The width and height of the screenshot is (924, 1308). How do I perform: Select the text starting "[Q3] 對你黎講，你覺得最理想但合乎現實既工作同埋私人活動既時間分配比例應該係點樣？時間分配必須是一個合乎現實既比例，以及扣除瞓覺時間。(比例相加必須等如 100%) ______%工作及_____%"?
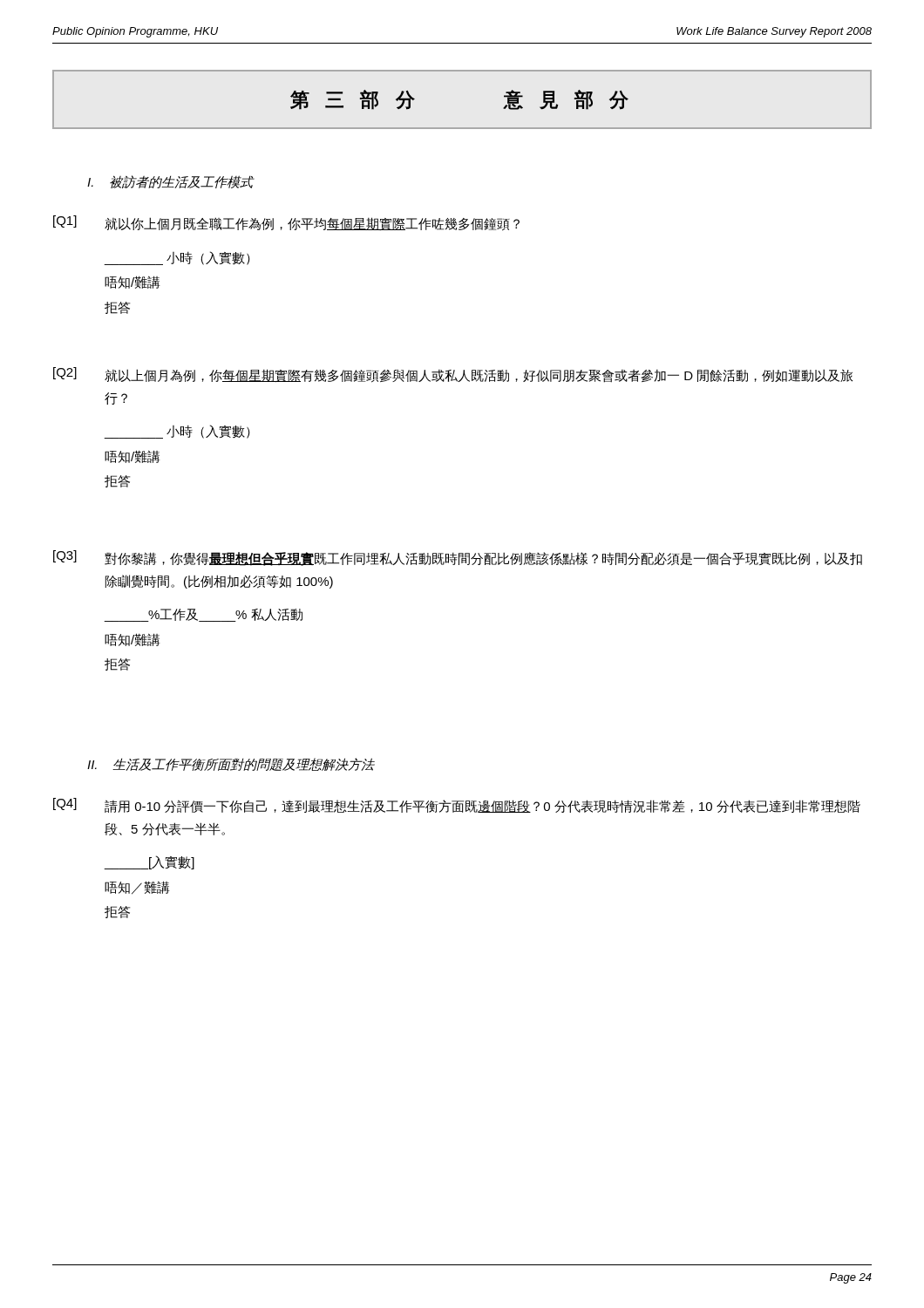458,558
